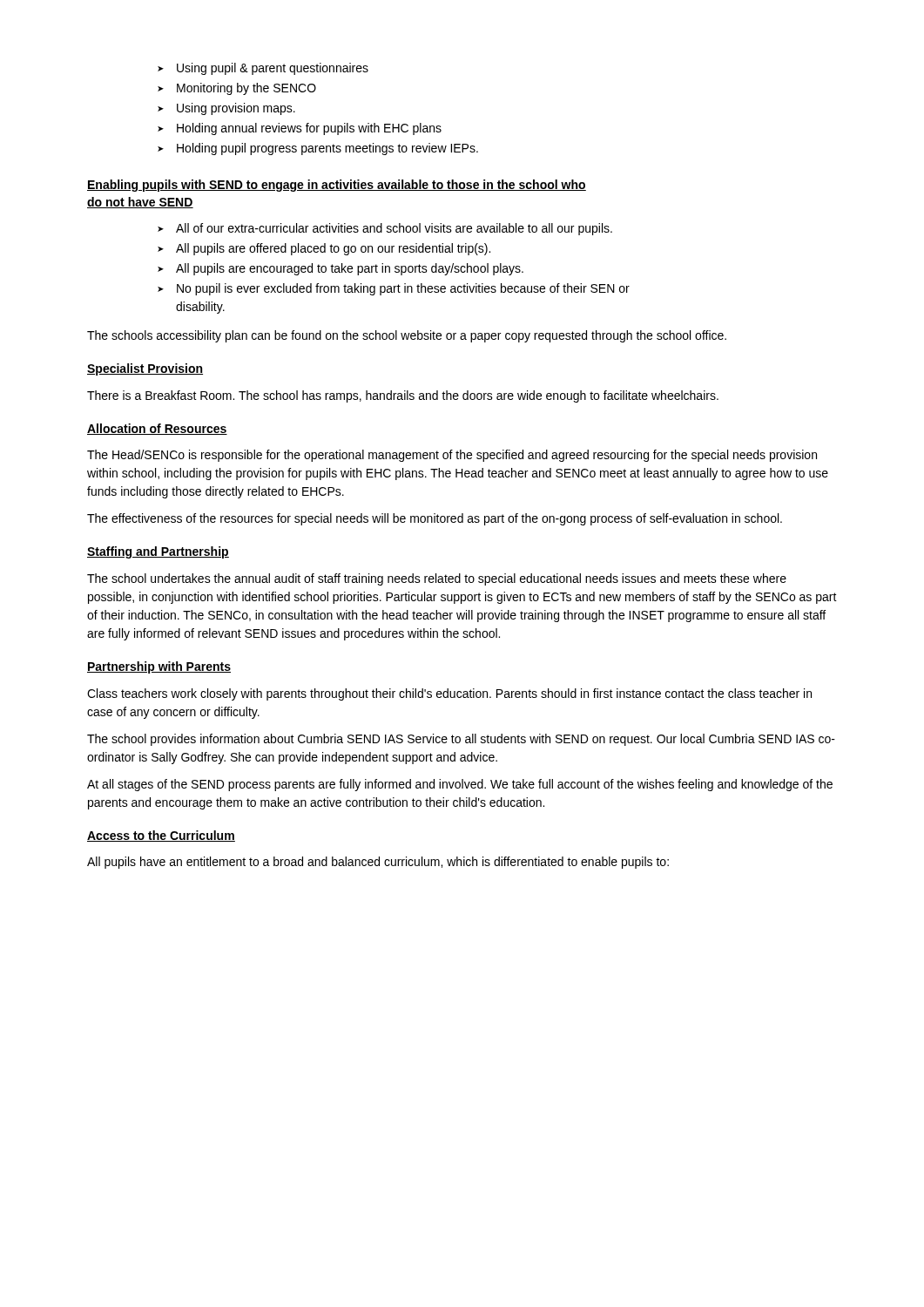Select the region starting "All of our extra-curricular activities and school"
This screenshot has height=1307, width=924.
(x=497, y=229)
